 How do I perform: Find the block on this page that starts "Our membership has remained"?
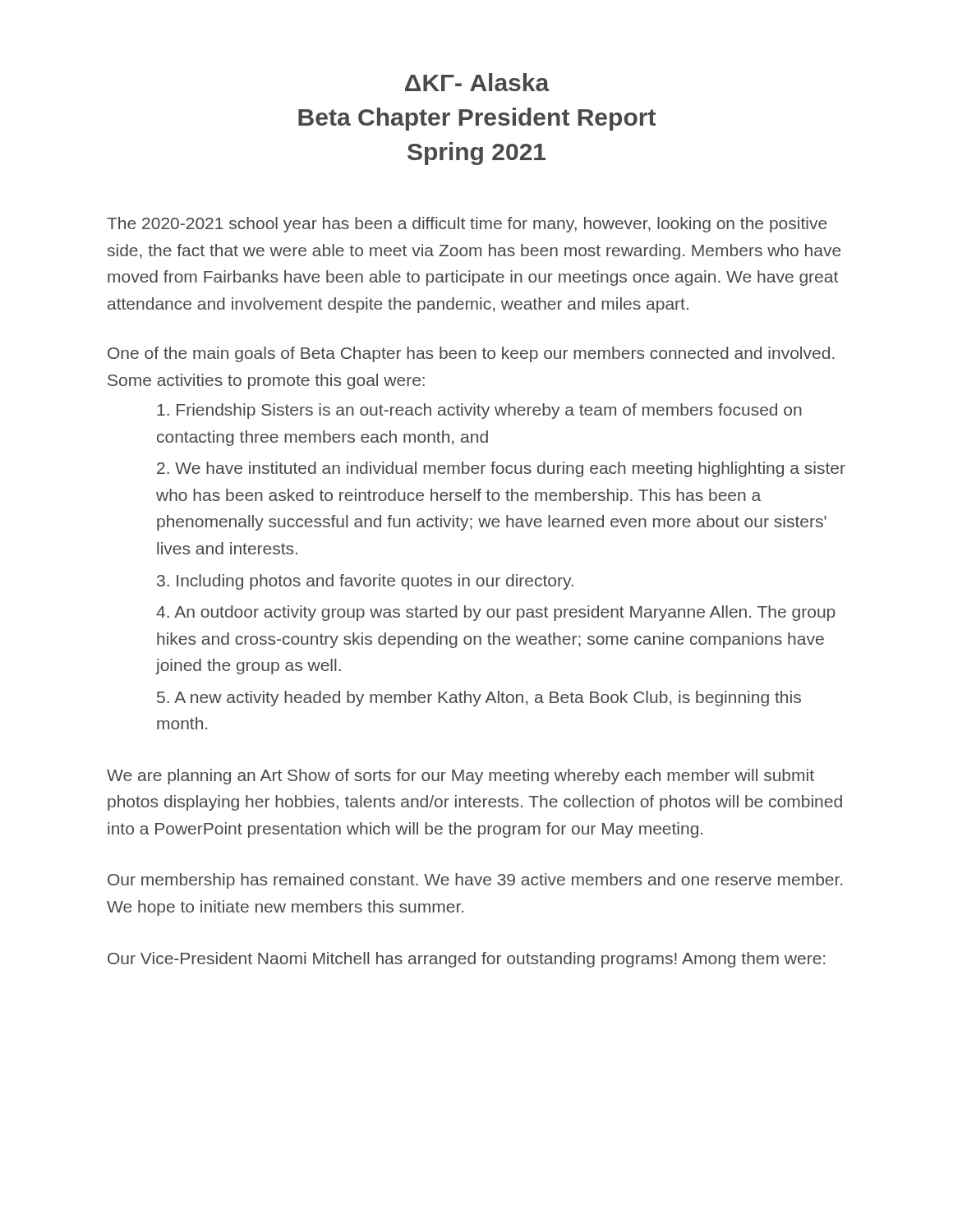click(475, 893)
